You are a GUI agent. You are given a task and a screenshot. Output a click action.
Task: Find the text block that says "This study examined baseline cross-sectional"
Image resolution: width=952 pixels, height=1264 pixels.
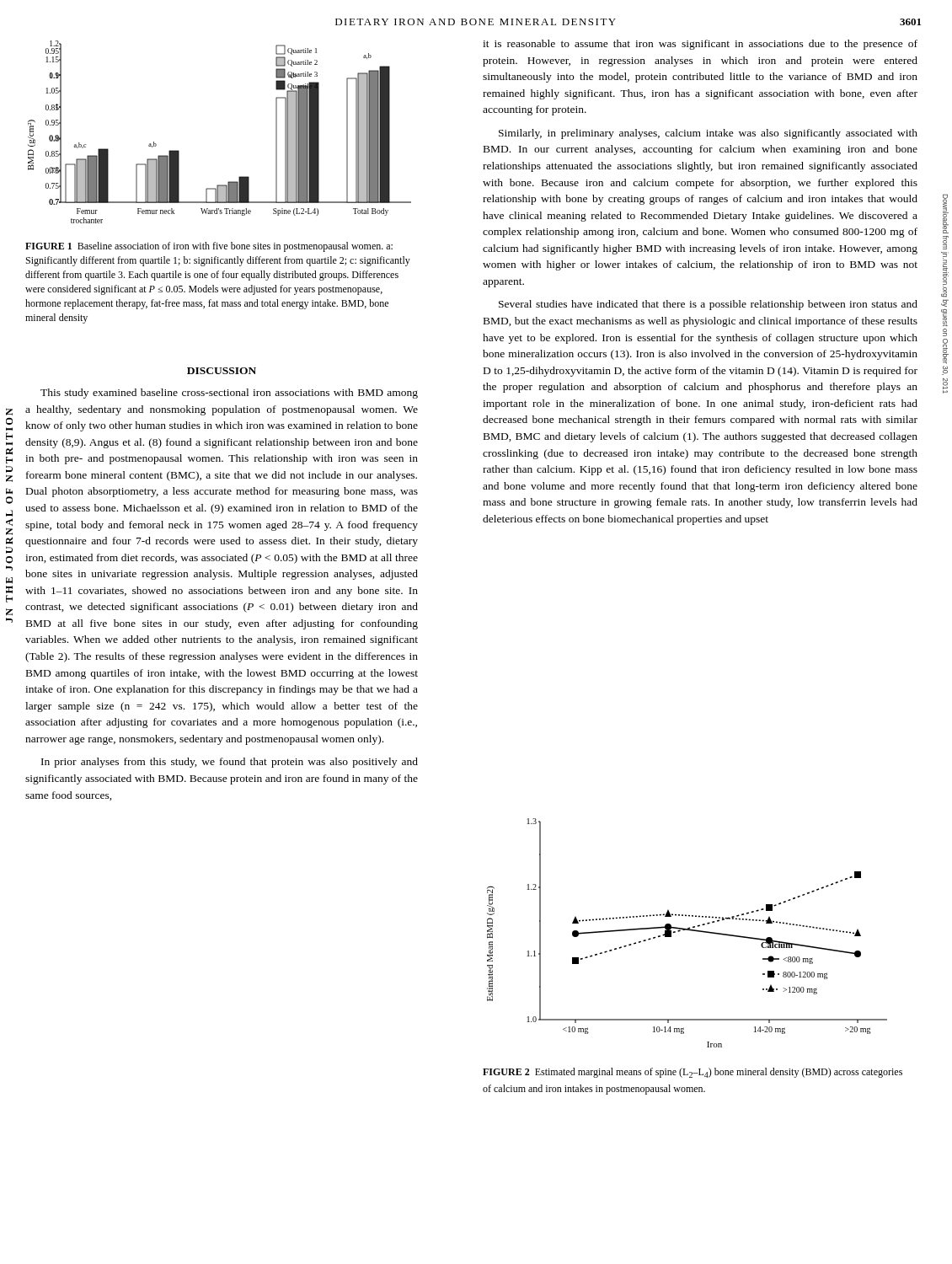click(222, 594)
